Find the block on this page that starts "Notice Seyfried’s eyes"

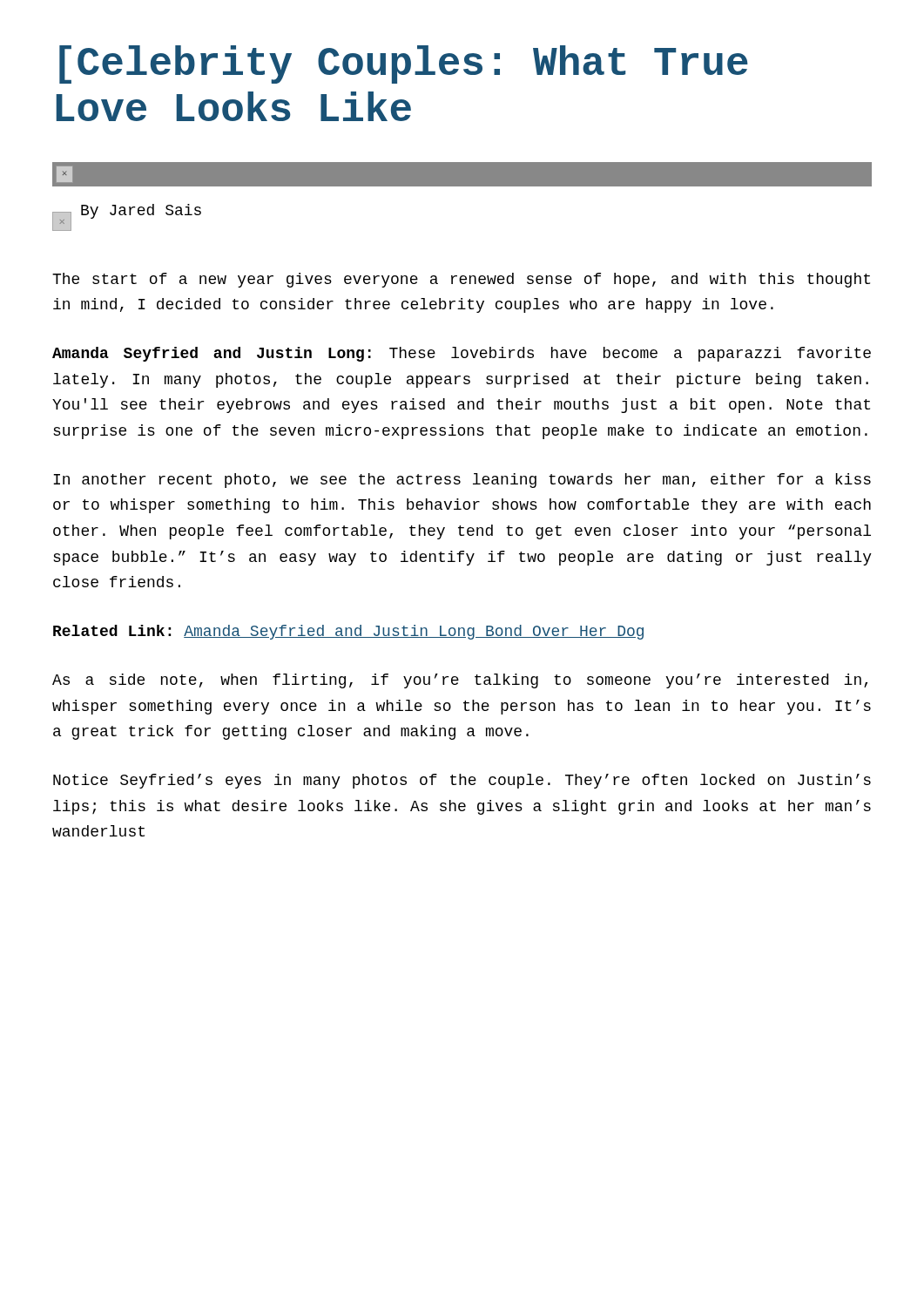click(462, 806)
